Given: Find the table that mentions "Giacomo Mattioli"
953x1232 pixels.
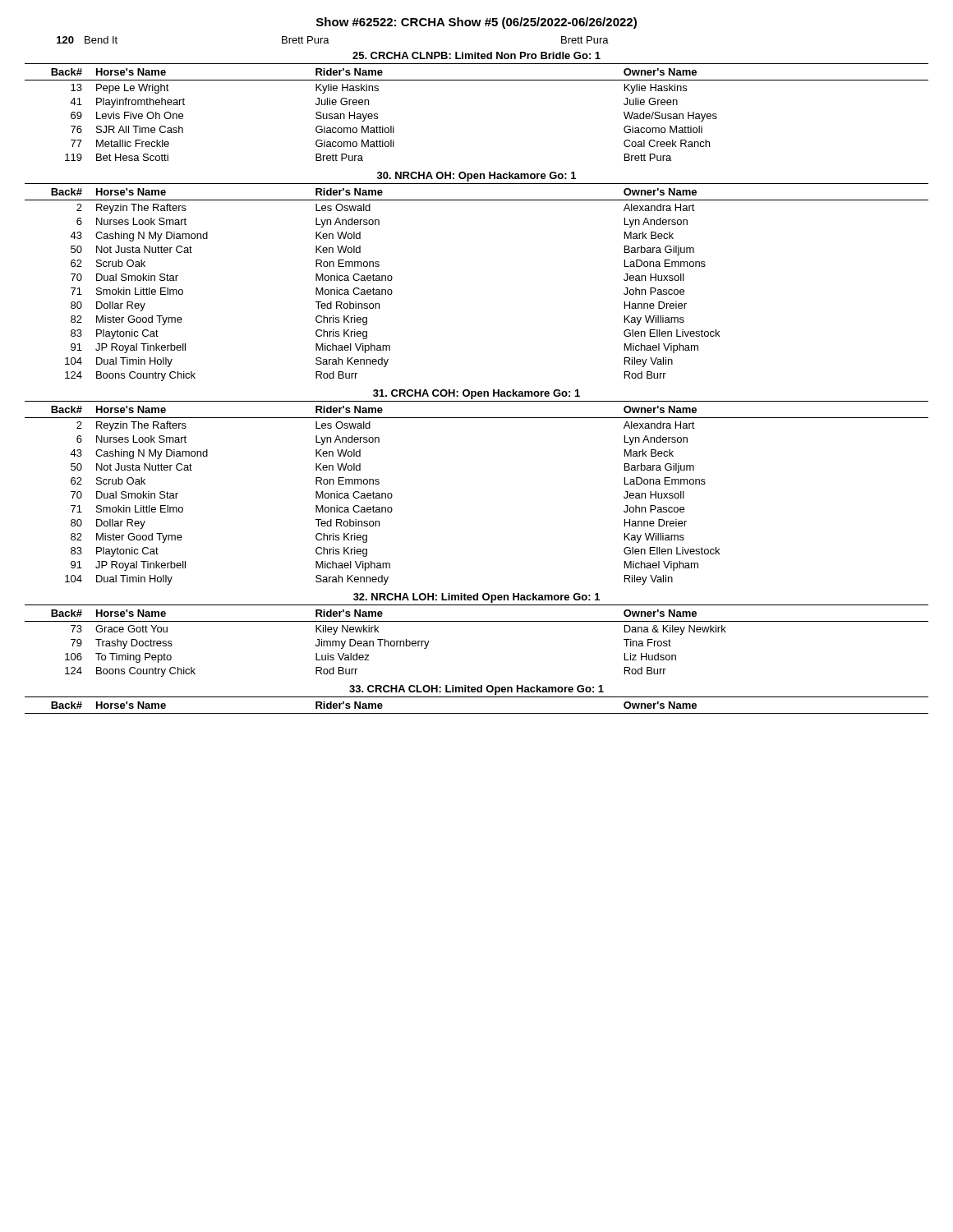Looking at the screenshot, I should pos(476,114).
